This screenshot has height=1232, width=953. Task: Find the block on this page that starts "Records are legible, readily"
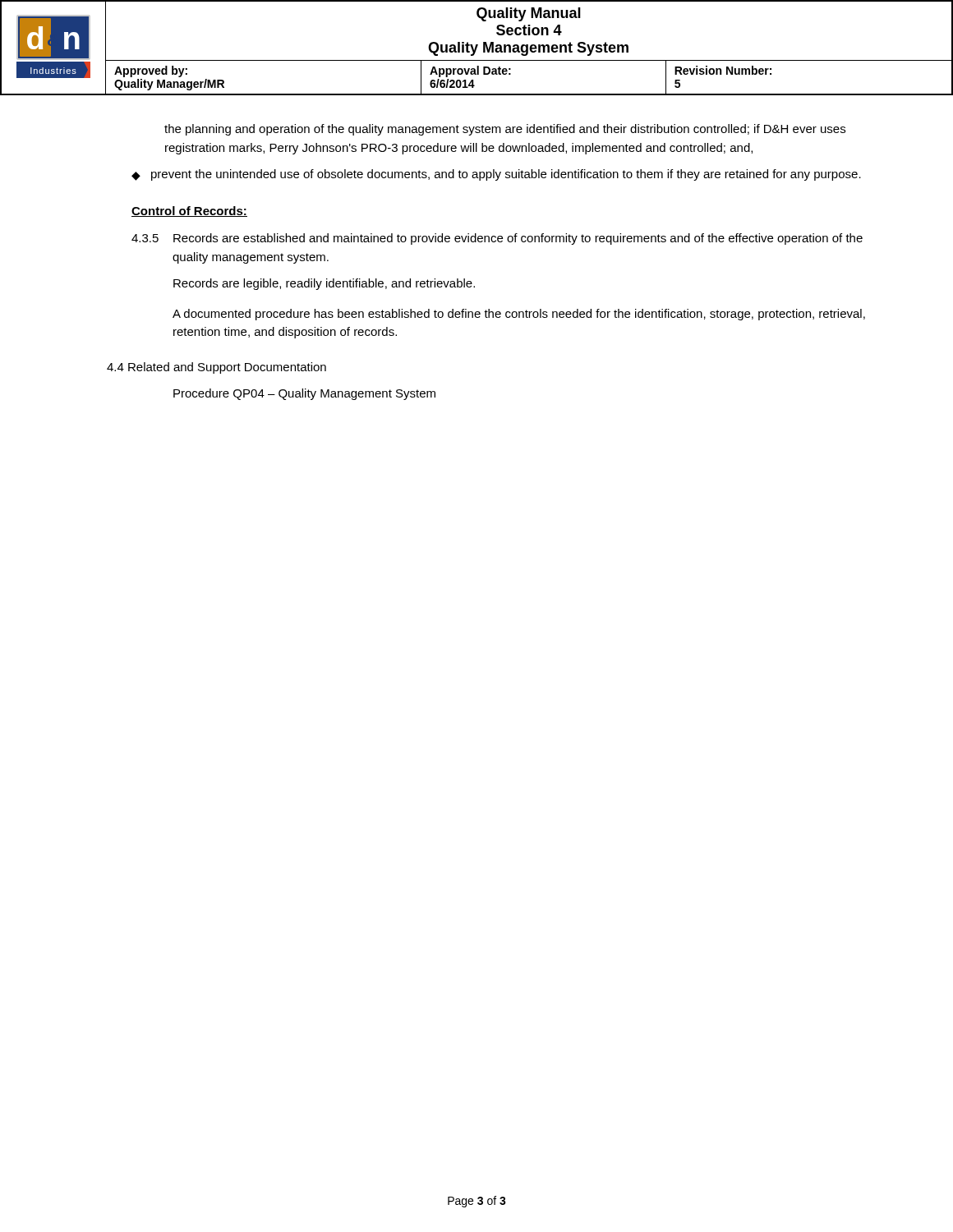[324, 283]
